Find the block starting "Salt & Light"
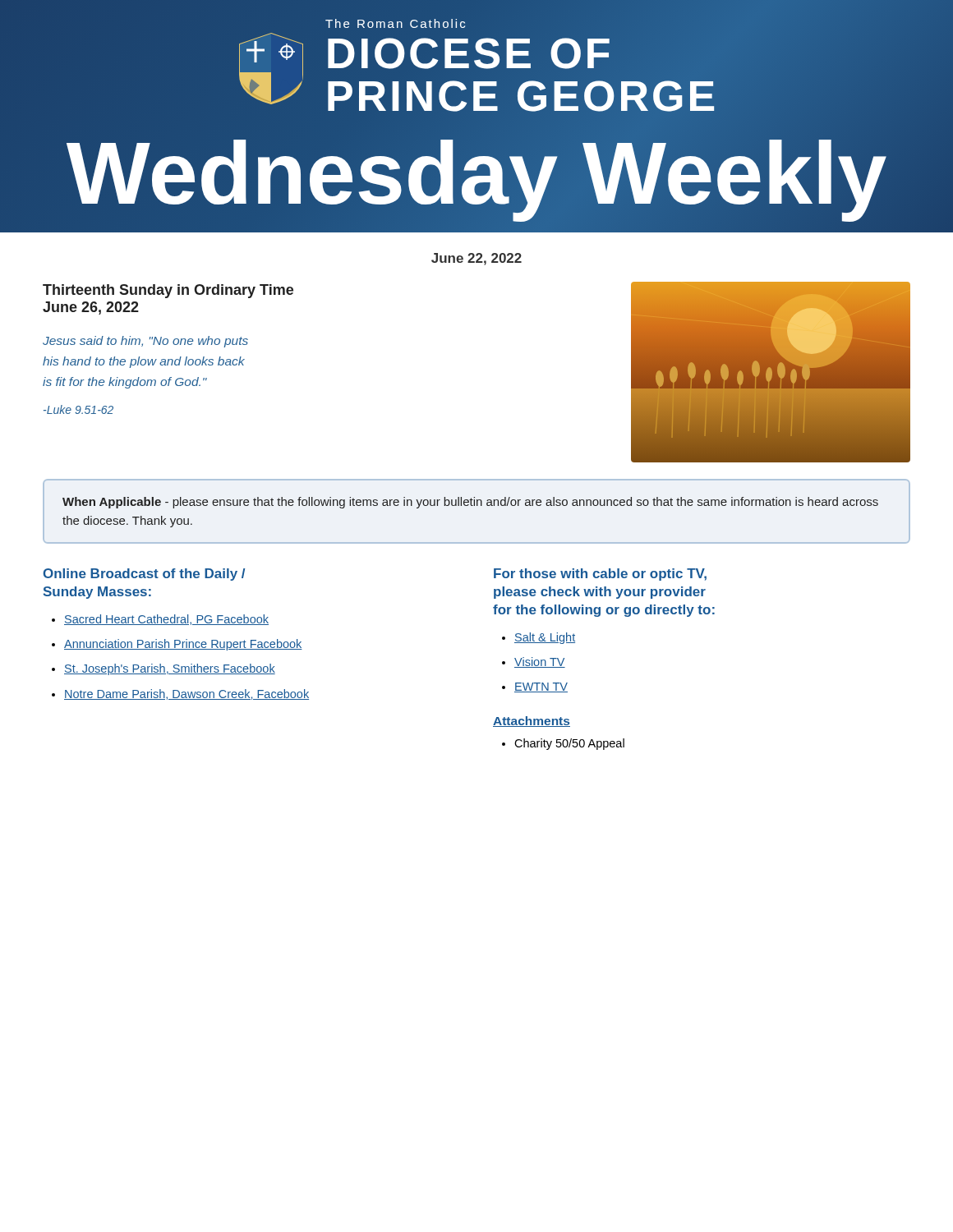 (x=545, y=637)
